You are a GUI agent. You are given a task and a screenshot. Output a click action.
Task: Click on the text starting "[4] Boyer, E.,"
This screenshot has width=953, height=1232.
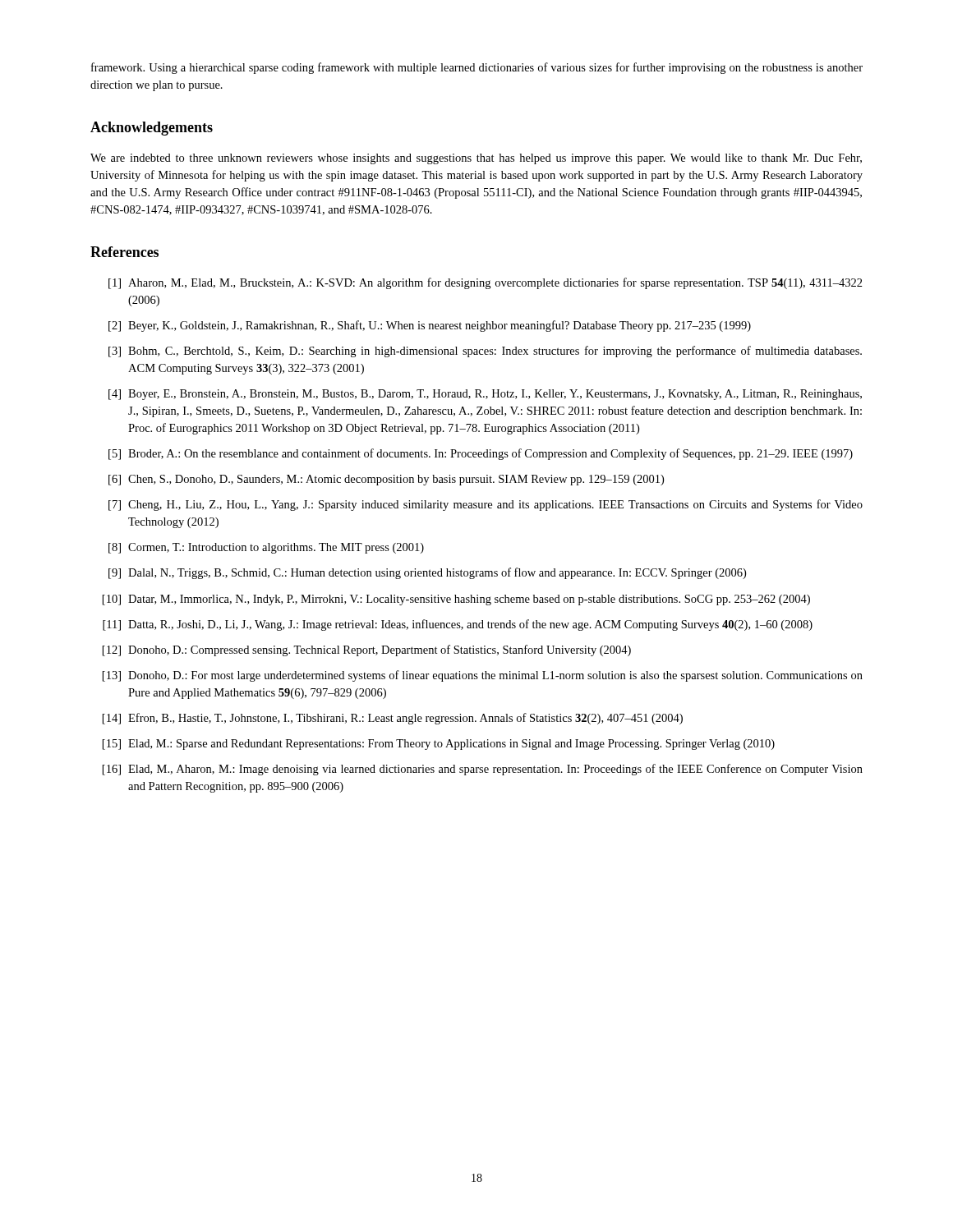pyautogui.click(x=476, y=411)
